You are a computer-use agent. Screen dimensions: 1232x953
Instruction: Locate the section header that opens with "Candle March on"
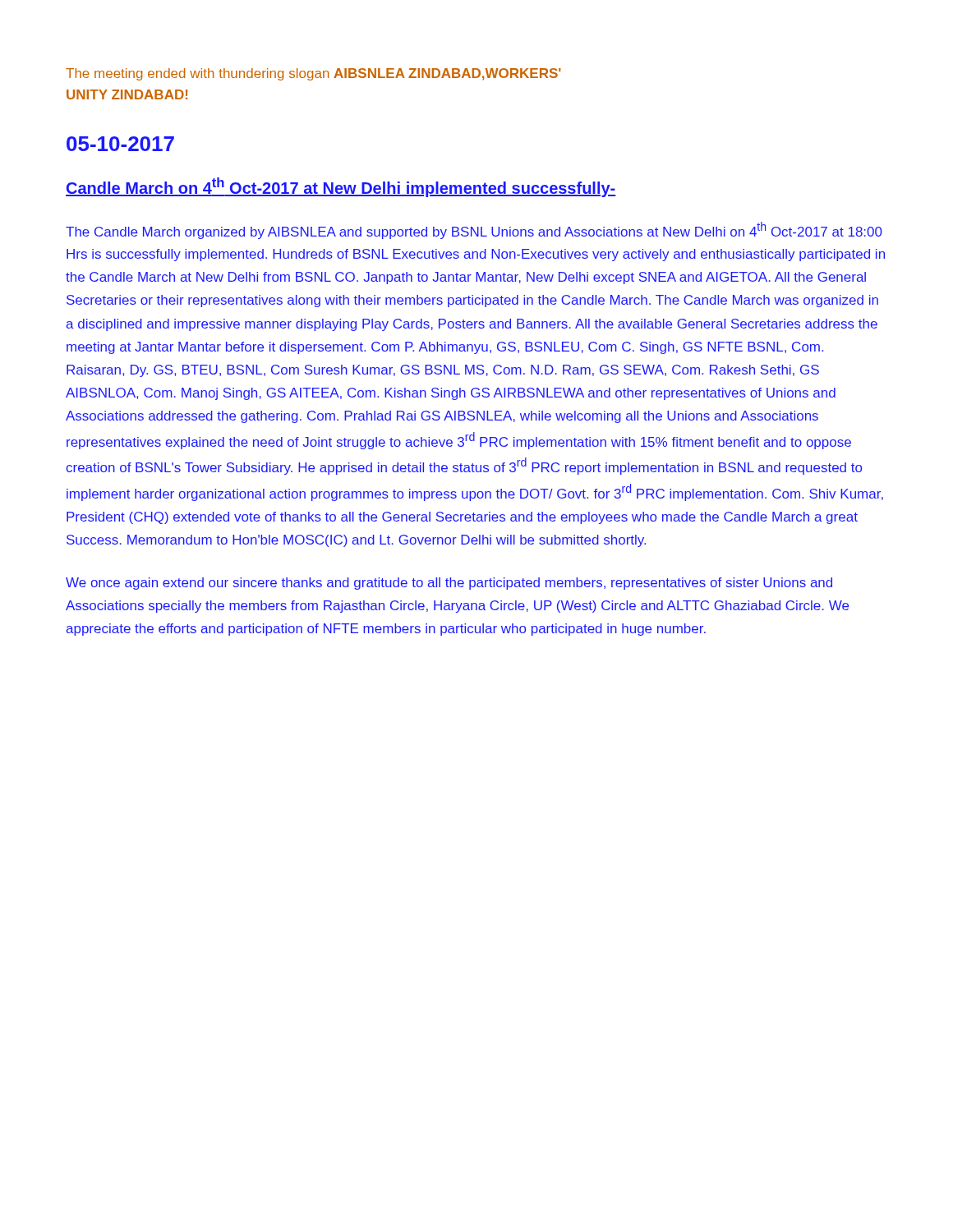pos(476,186)
